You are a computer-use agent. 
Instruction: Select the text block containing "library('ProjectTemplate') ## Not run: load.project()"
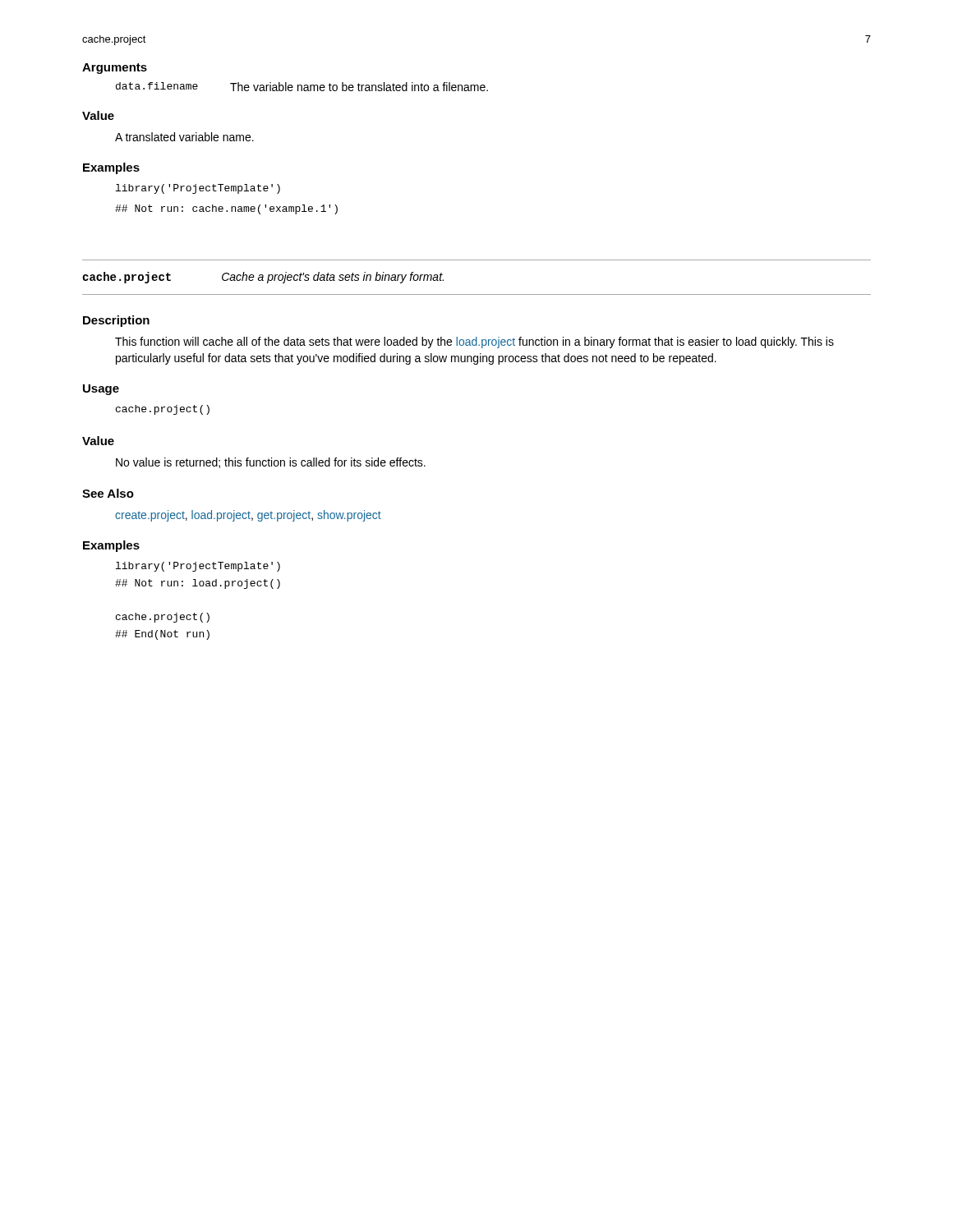click(x=198, y=567)
